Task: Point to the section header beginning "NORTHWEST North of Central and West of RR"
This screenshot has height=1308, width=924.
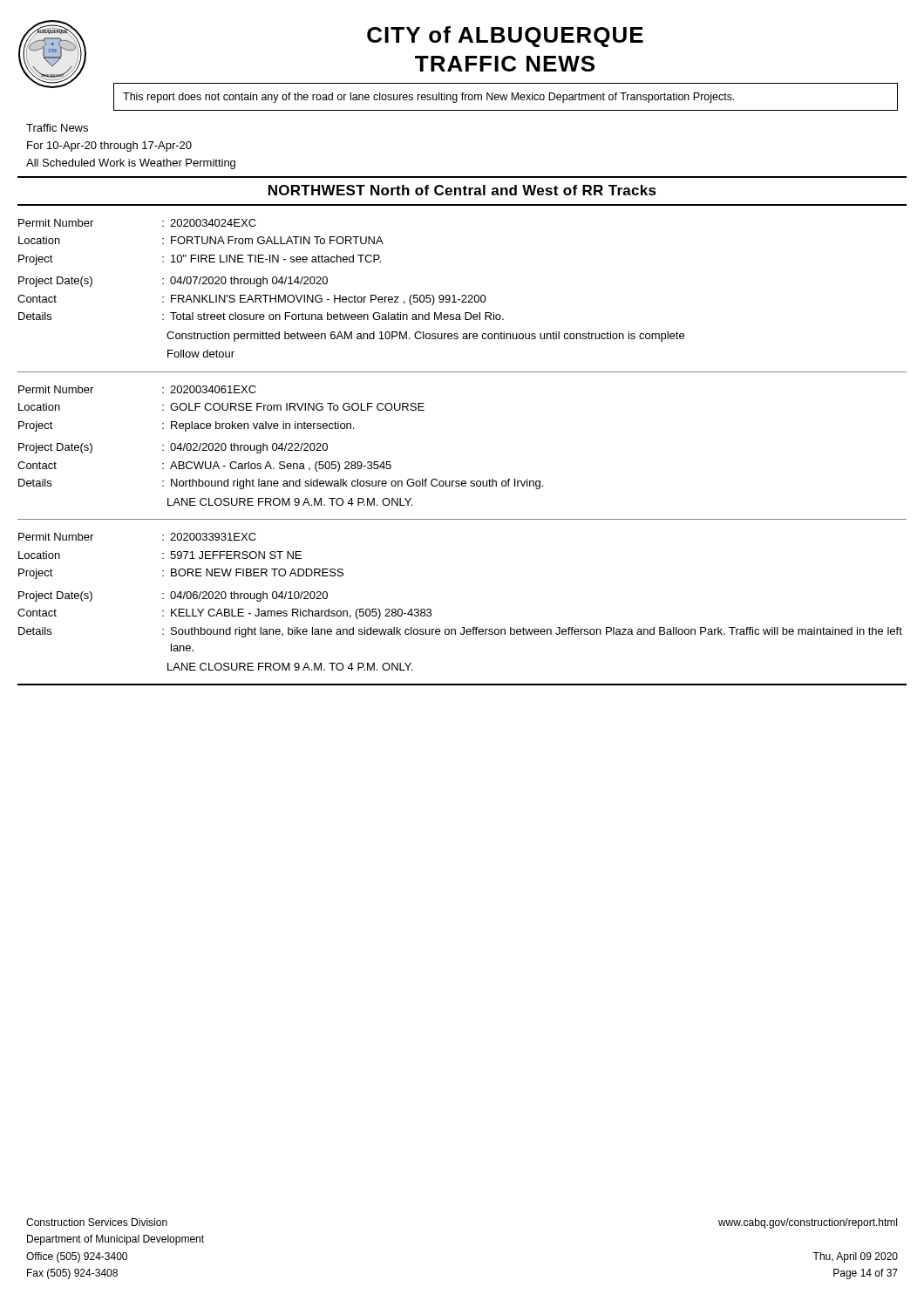Action: [x=462, y=190]
